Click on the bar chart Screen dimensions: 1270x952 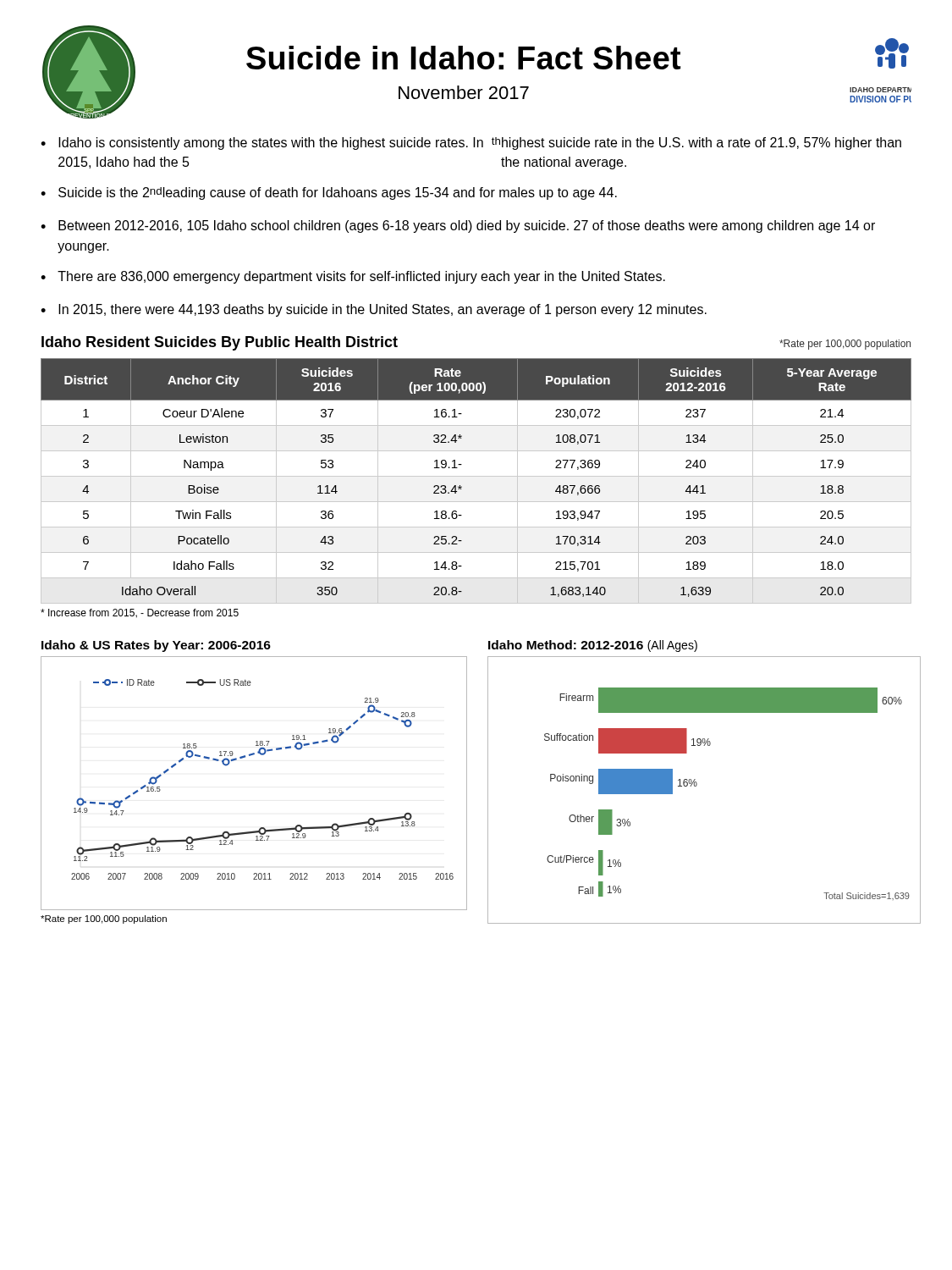pos(704,790)
